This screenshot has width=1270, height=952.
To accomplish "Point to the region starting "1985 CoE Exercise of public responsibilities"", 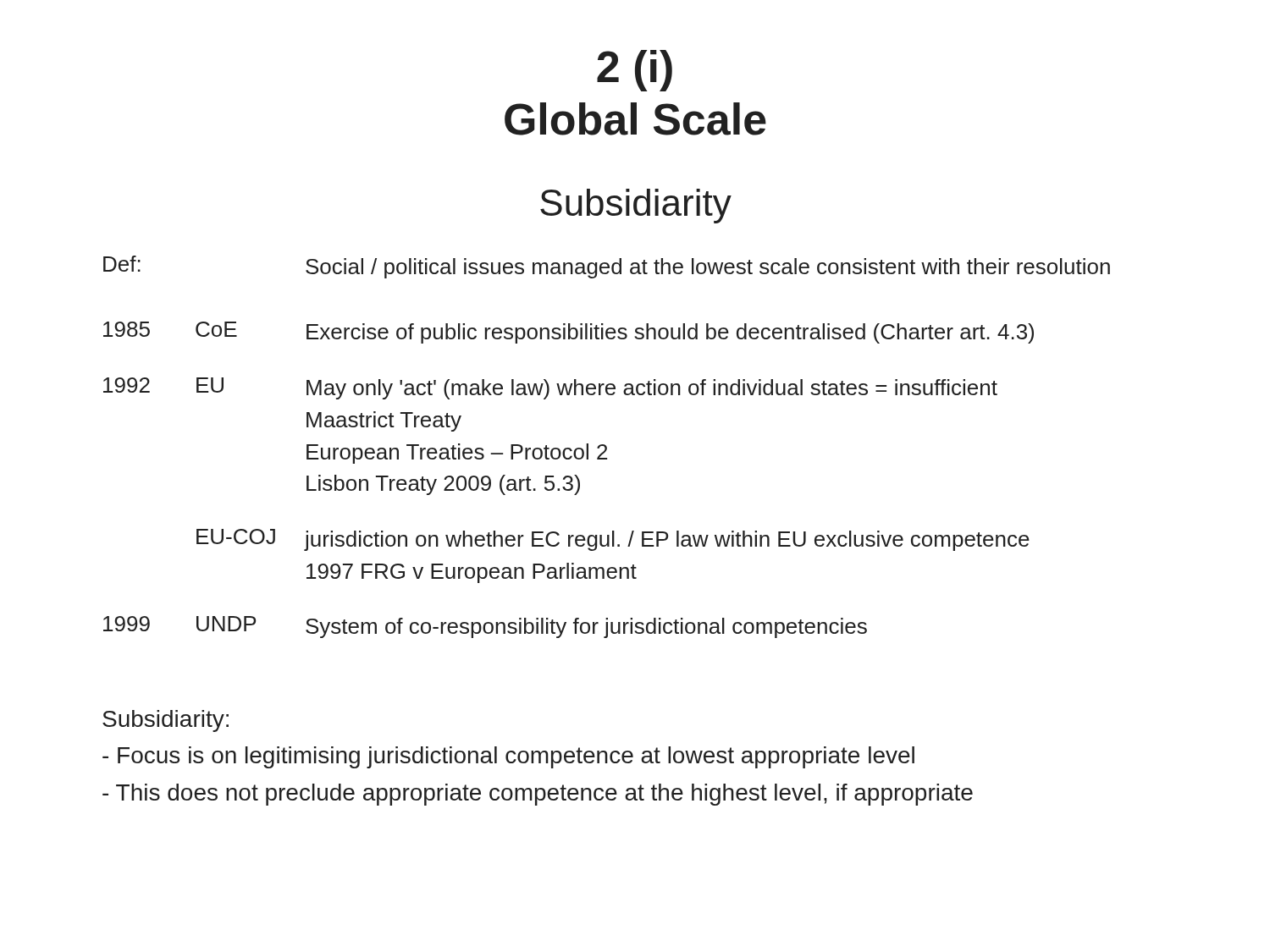I will (x=643, y=333).
